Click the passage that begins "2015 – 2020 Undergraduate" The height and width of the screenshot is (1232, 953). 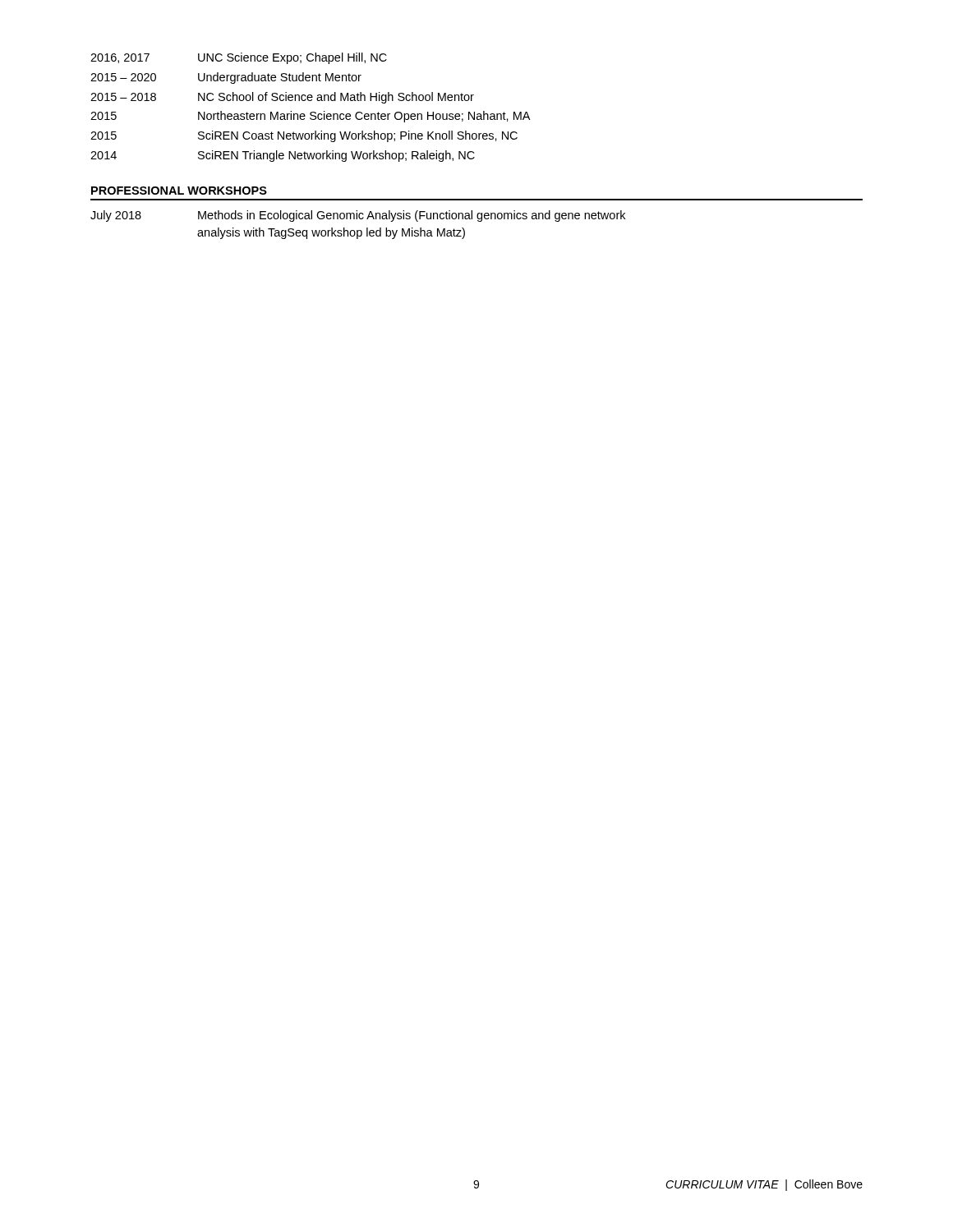tap(226, 78)
